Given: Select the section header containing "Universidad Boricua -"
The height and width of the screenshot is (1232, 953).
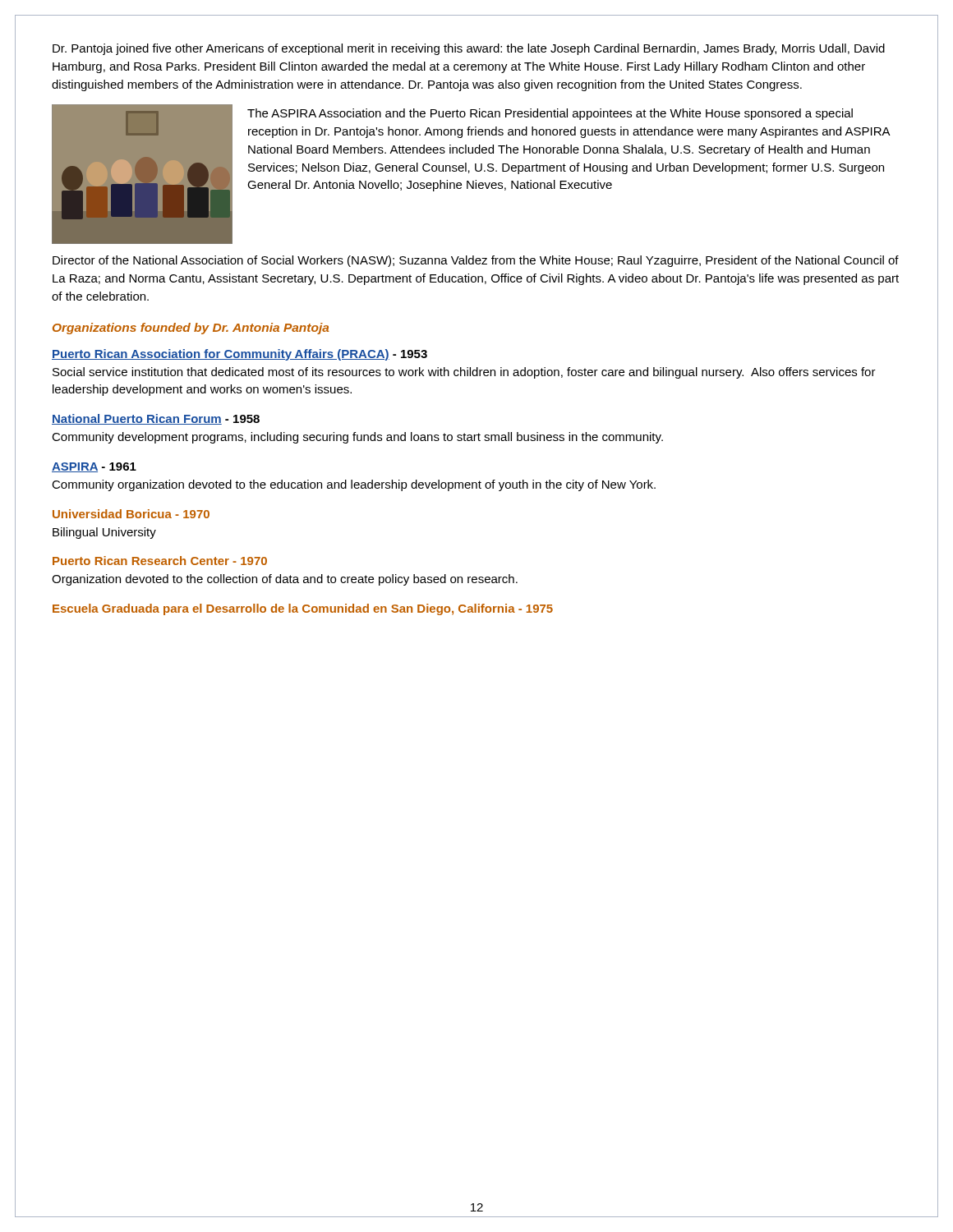Looking at the screenshot, I should coord(131,513).
